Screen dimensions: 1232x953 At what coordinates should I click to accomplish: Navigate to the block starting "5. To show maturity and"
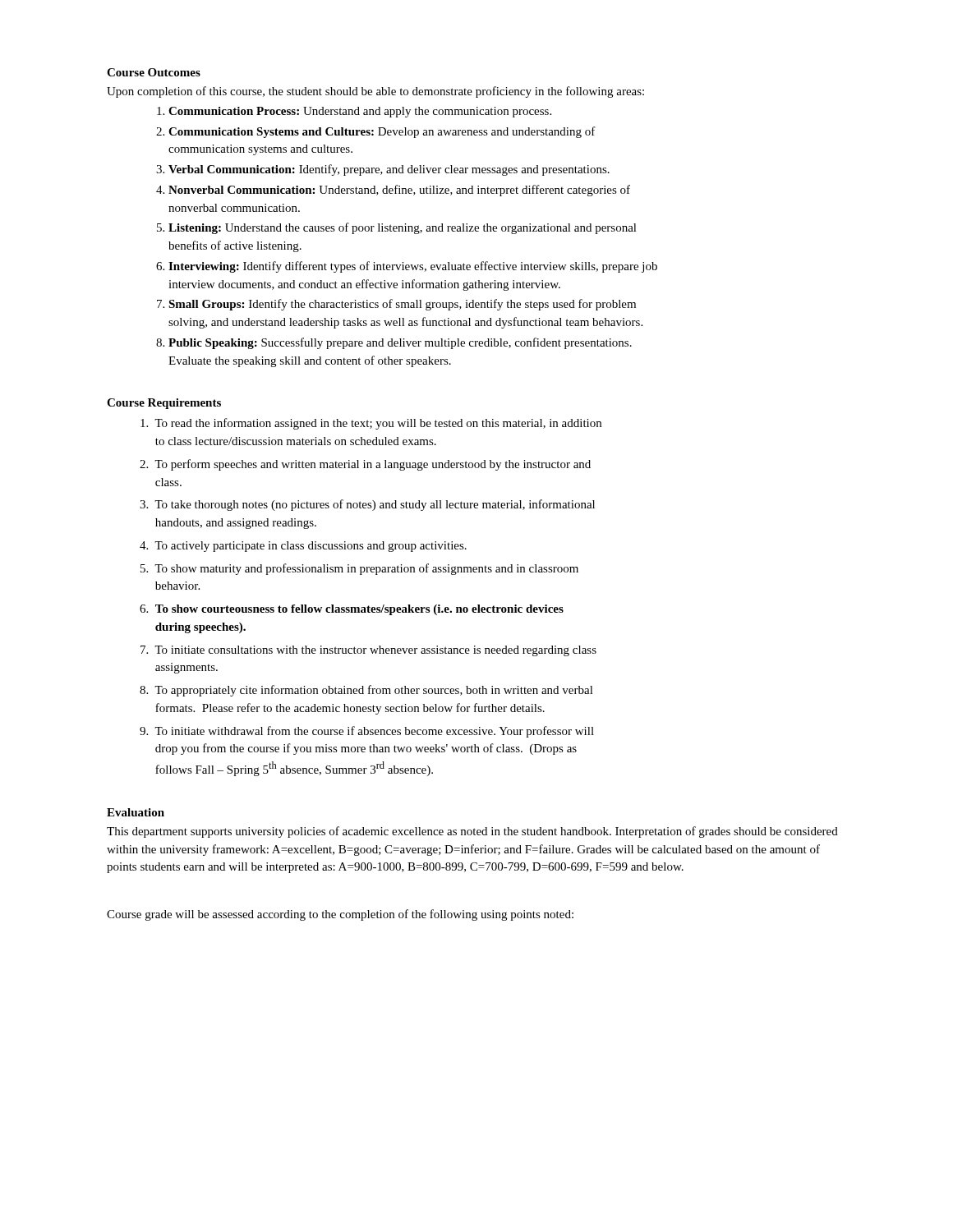(x=359, y=577)
